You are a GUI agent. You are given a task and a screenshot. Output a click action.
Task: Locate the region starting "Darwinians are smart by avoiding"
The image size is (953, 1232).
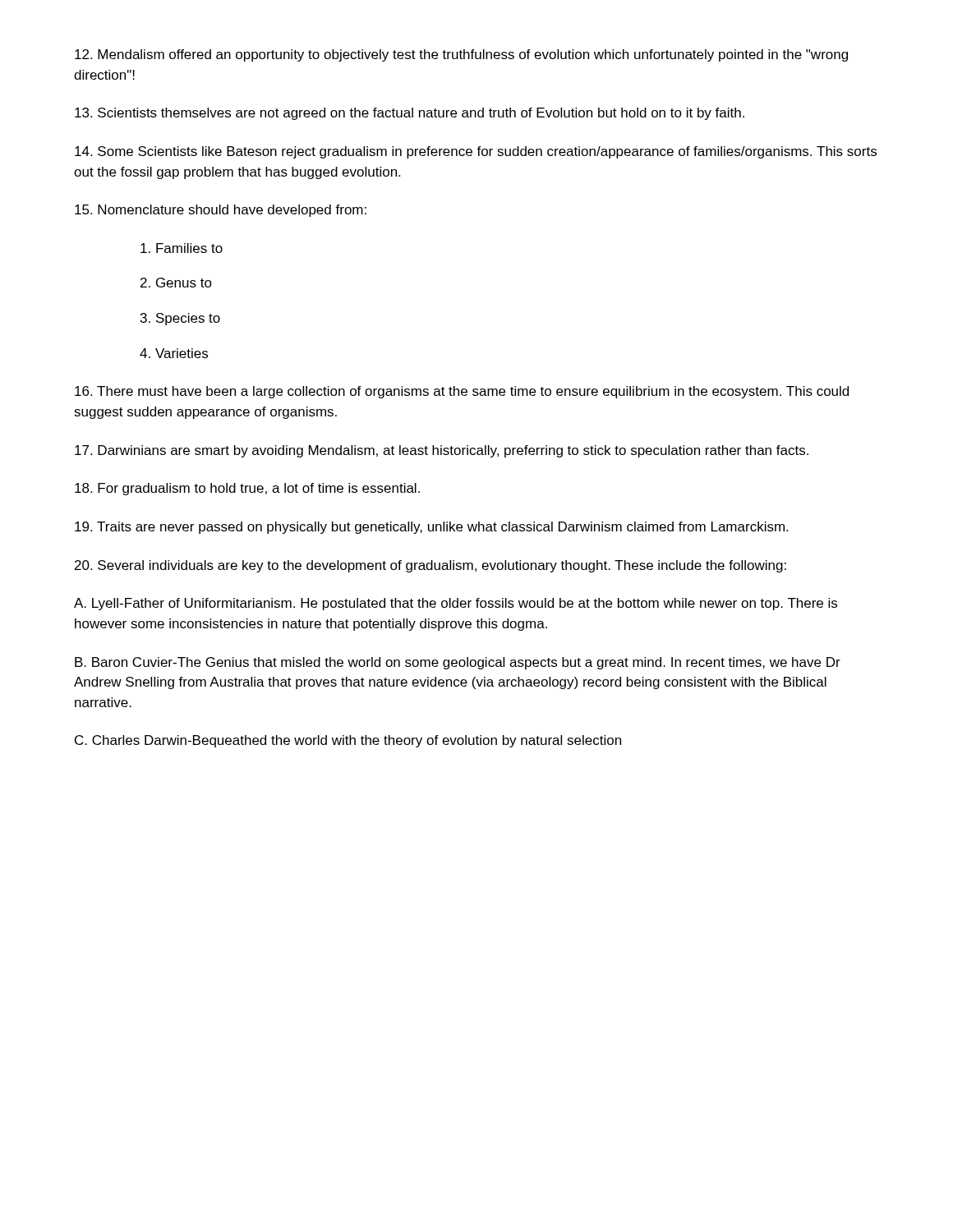[442, 450]
